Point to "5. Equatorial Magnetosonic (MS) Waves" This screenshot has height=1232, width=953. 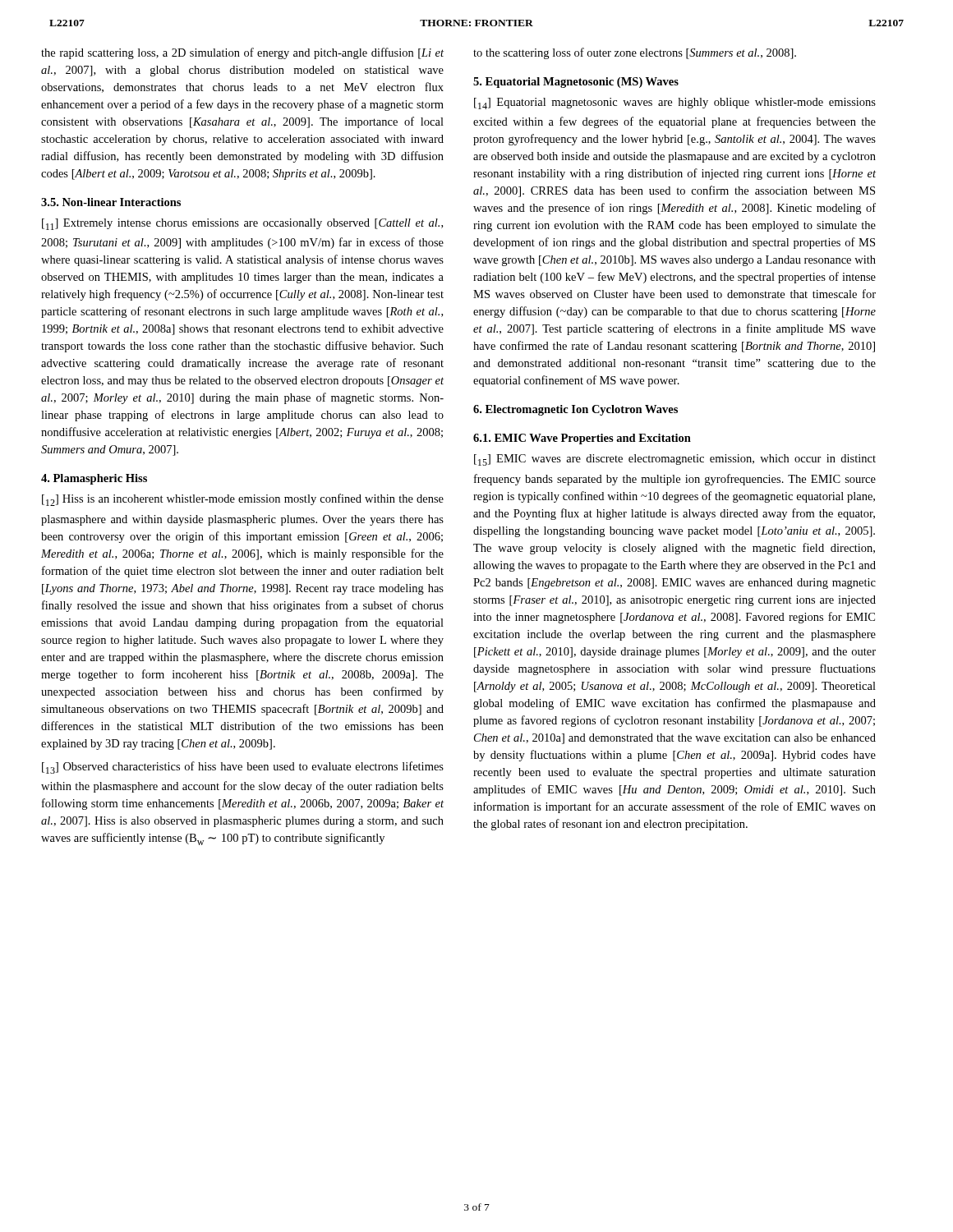pos(576,81)
